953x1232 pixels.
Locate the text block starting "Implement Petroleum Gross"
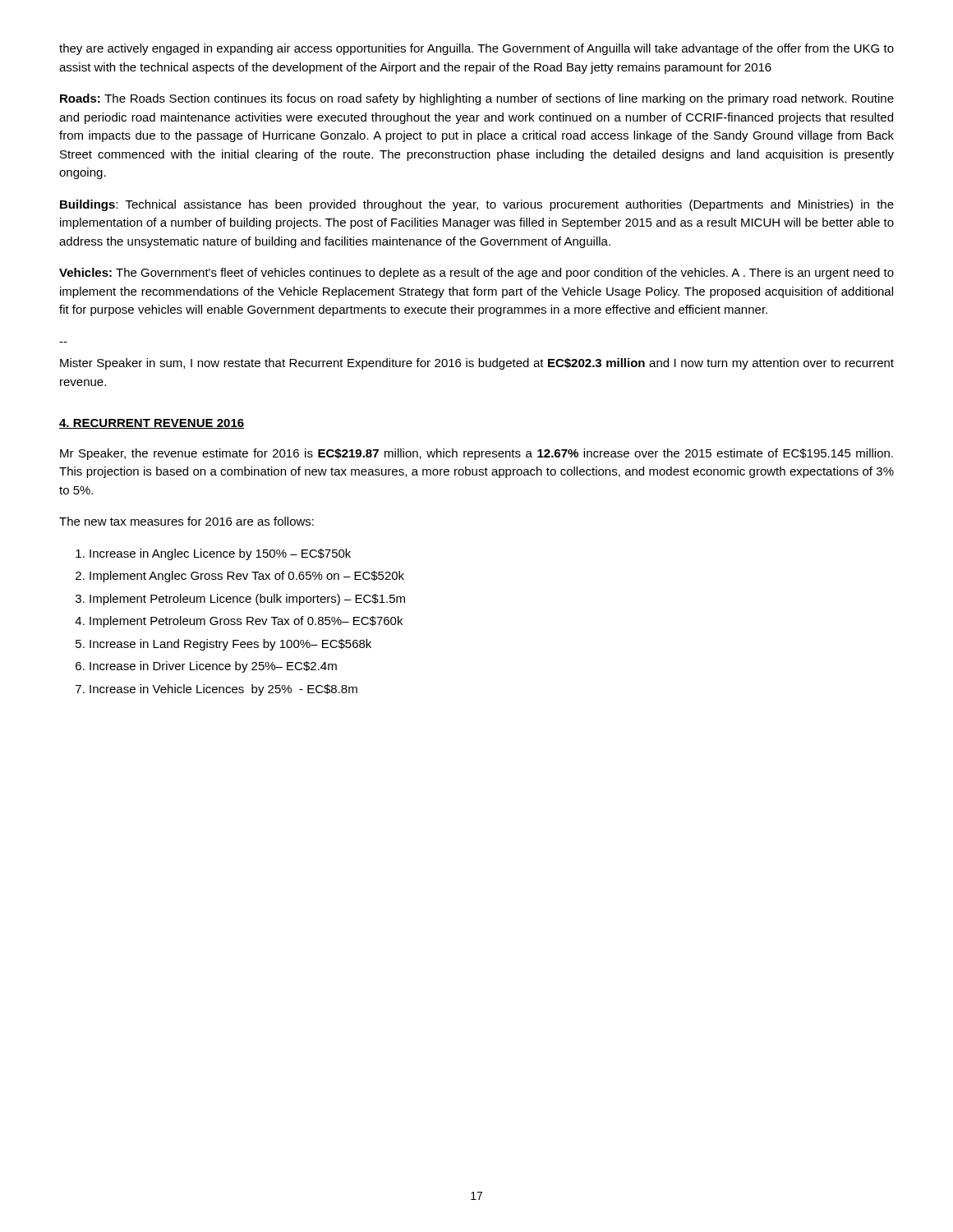click(246, 622)
